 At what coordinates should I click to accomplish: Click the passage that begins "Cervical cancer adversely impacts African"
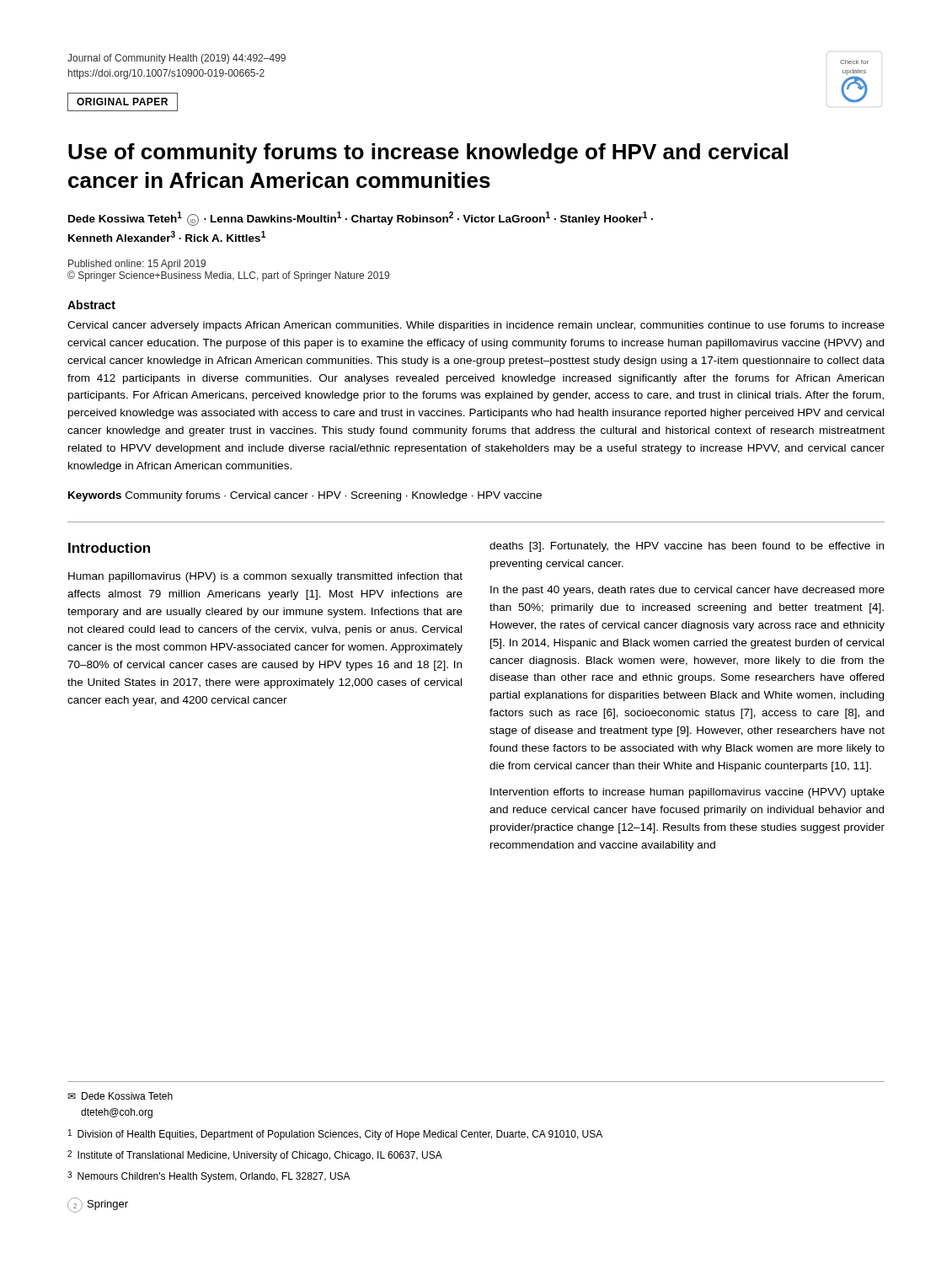pyautogui.click(x=476, y=395)
